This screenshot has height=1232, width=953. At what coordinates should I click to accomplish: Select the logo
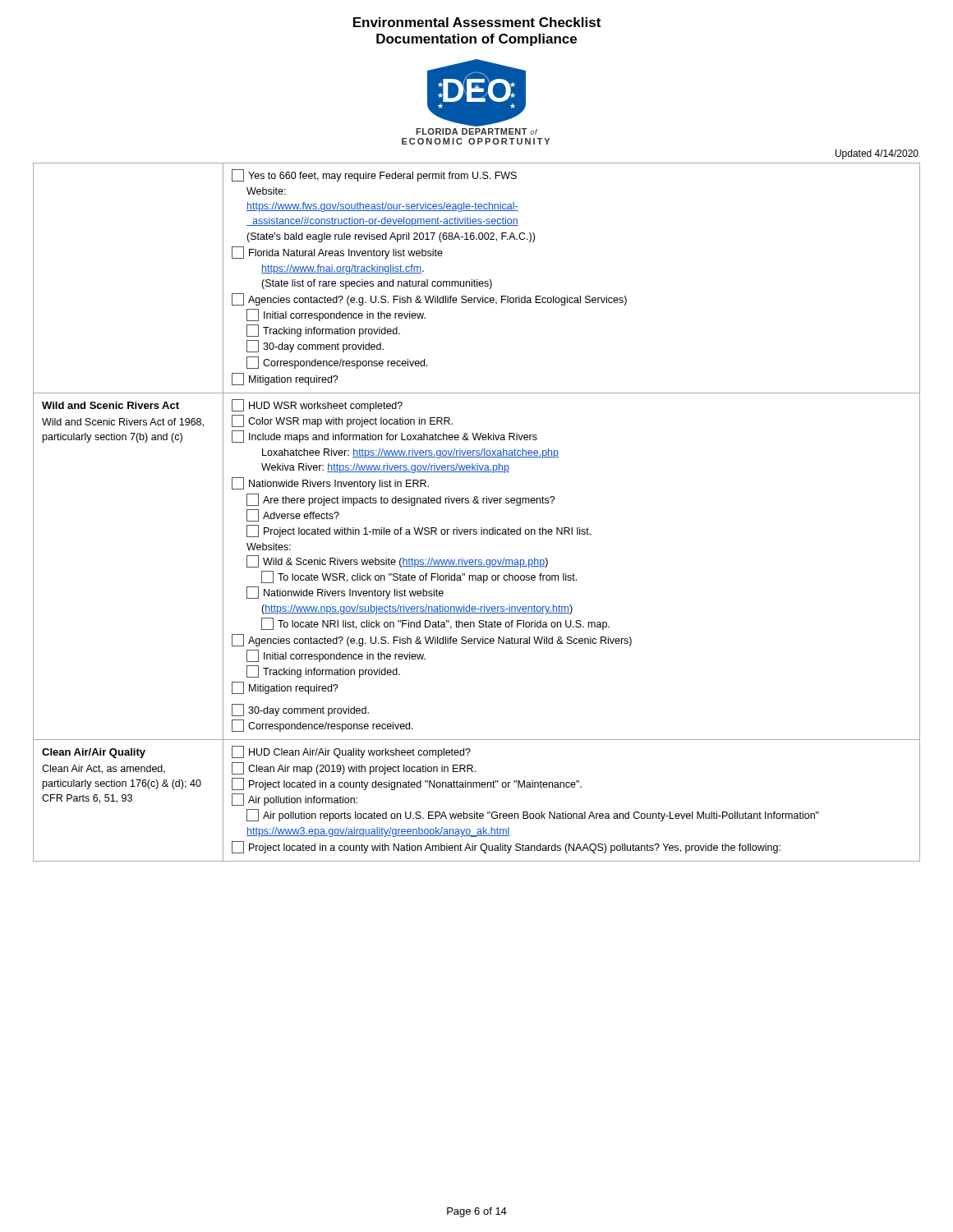pos(476,90)
